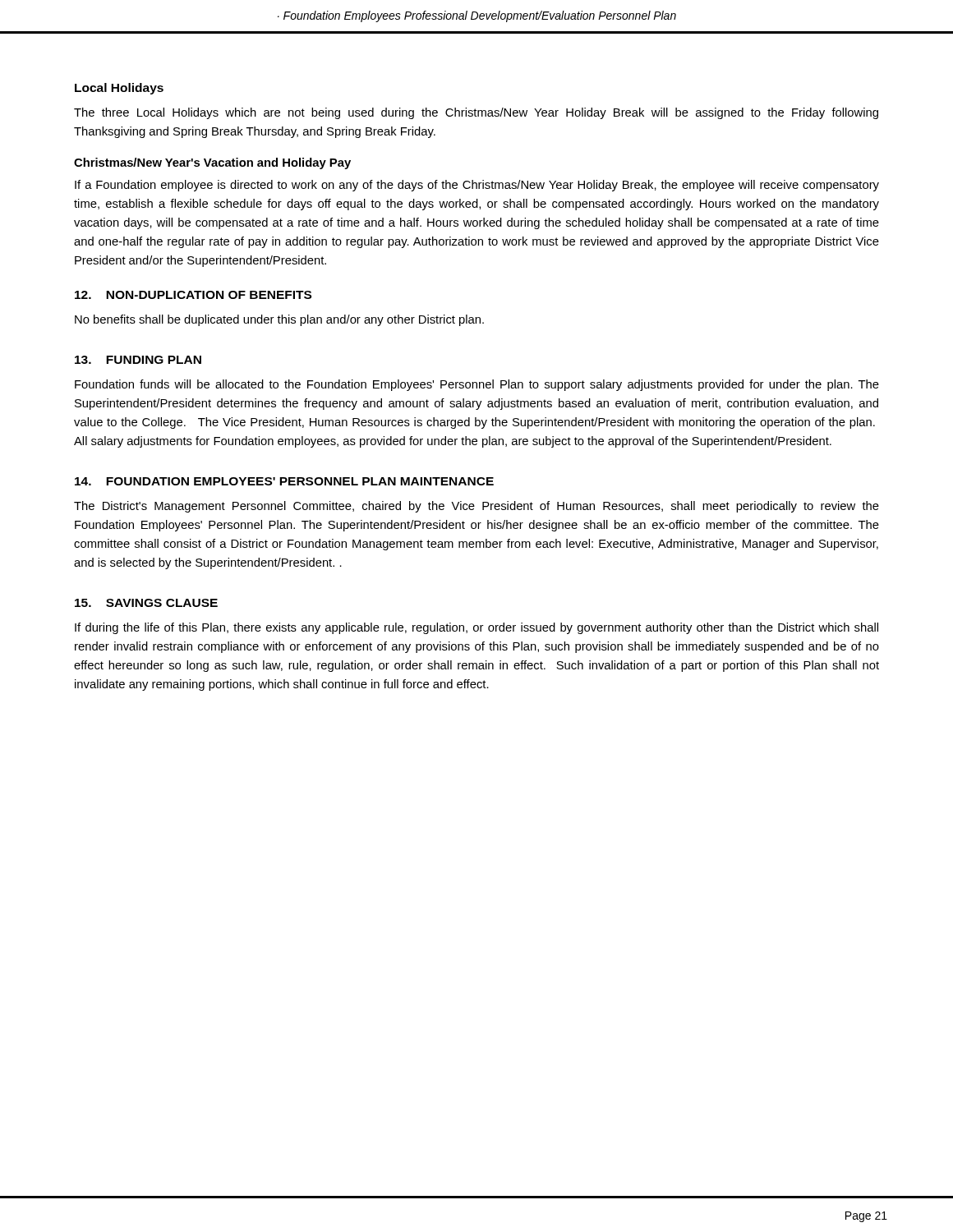The height and width of the screenshot is (1232, 953).
Task: Click on the block starting "If during the life of this"
Action: pyautogui.click(x=476, y=655)
